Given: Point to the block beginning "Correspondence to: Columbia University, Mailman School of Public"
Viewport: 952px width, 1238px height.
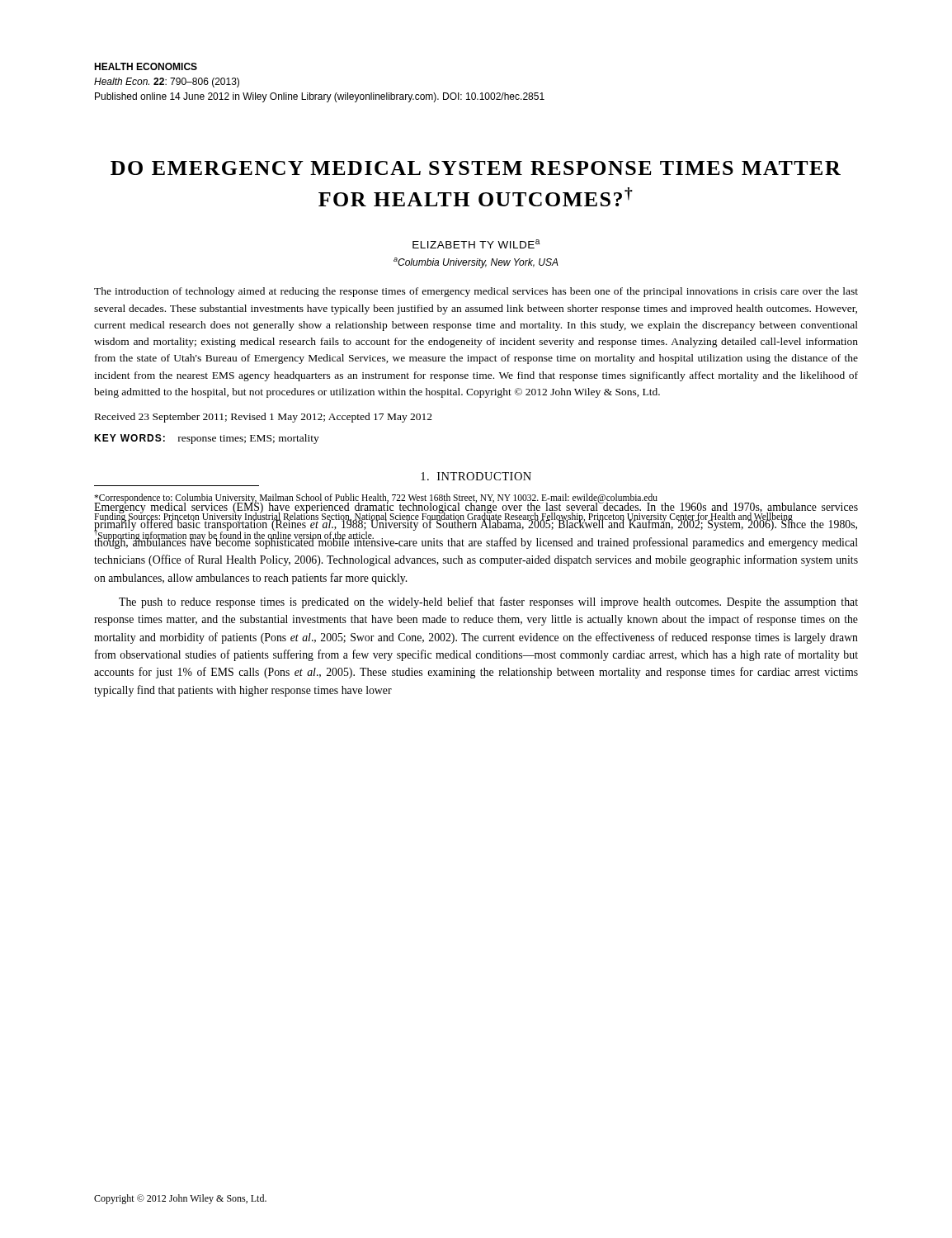Looking at the screenshot, I should [376, 498].
